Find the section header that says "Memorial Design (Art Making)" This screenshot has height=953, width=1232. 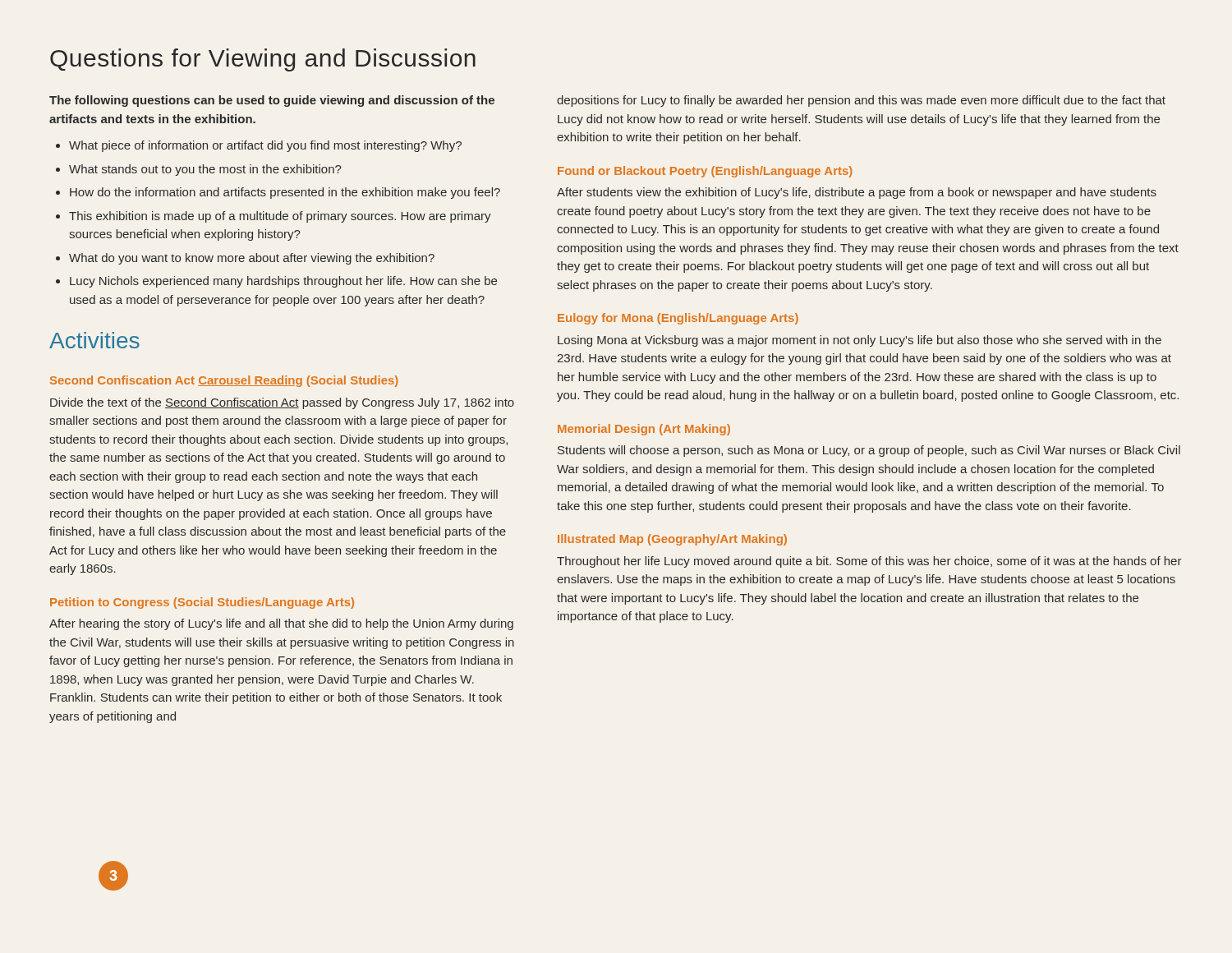[x=644, y=430]
